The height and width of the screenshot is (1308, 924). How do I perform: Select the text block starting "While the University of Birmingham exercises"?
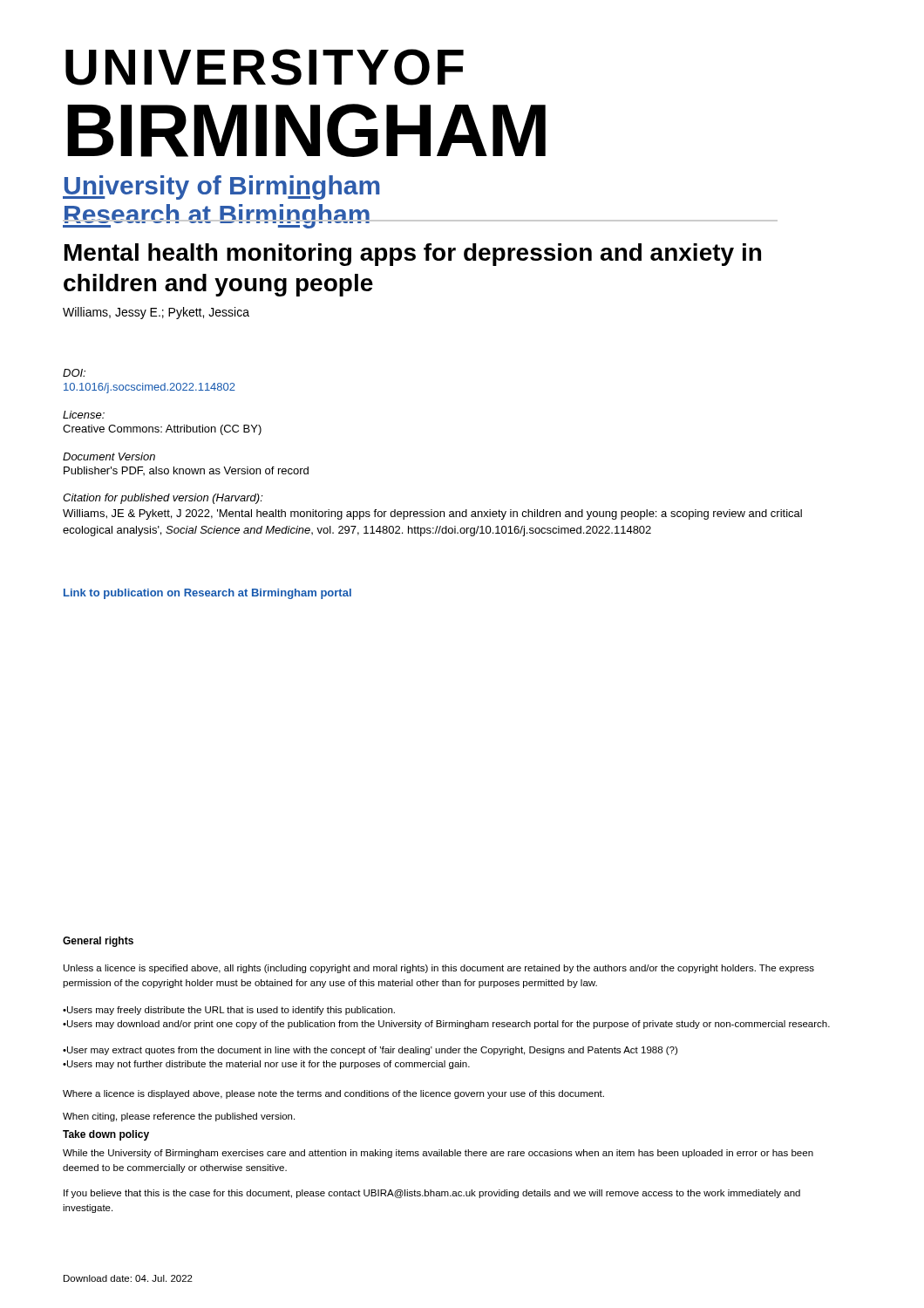click(455, 1160)
